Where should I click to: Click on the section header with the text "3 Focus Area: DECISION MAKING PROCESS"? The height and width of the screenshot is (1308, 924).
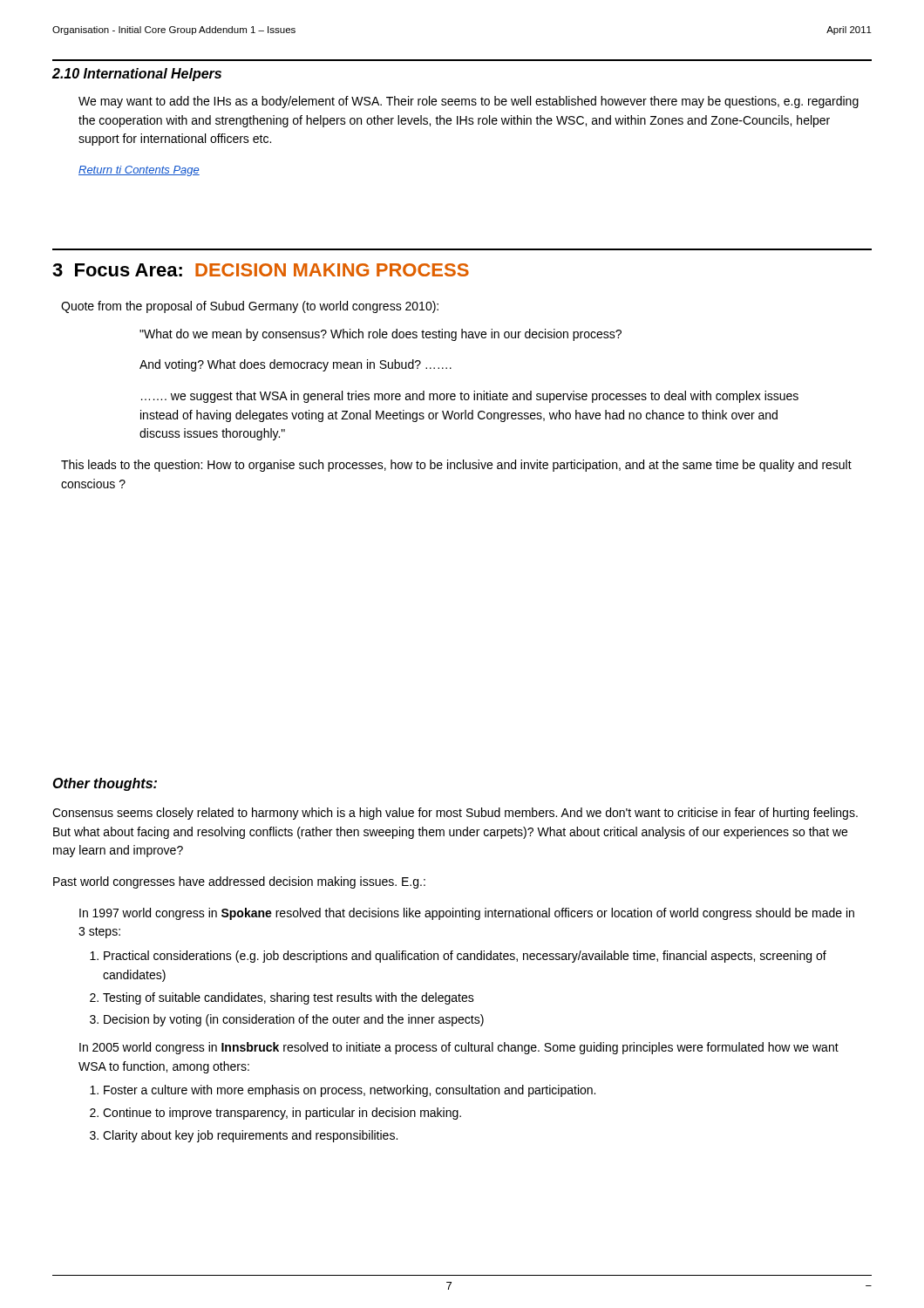(x=261, y=270)
